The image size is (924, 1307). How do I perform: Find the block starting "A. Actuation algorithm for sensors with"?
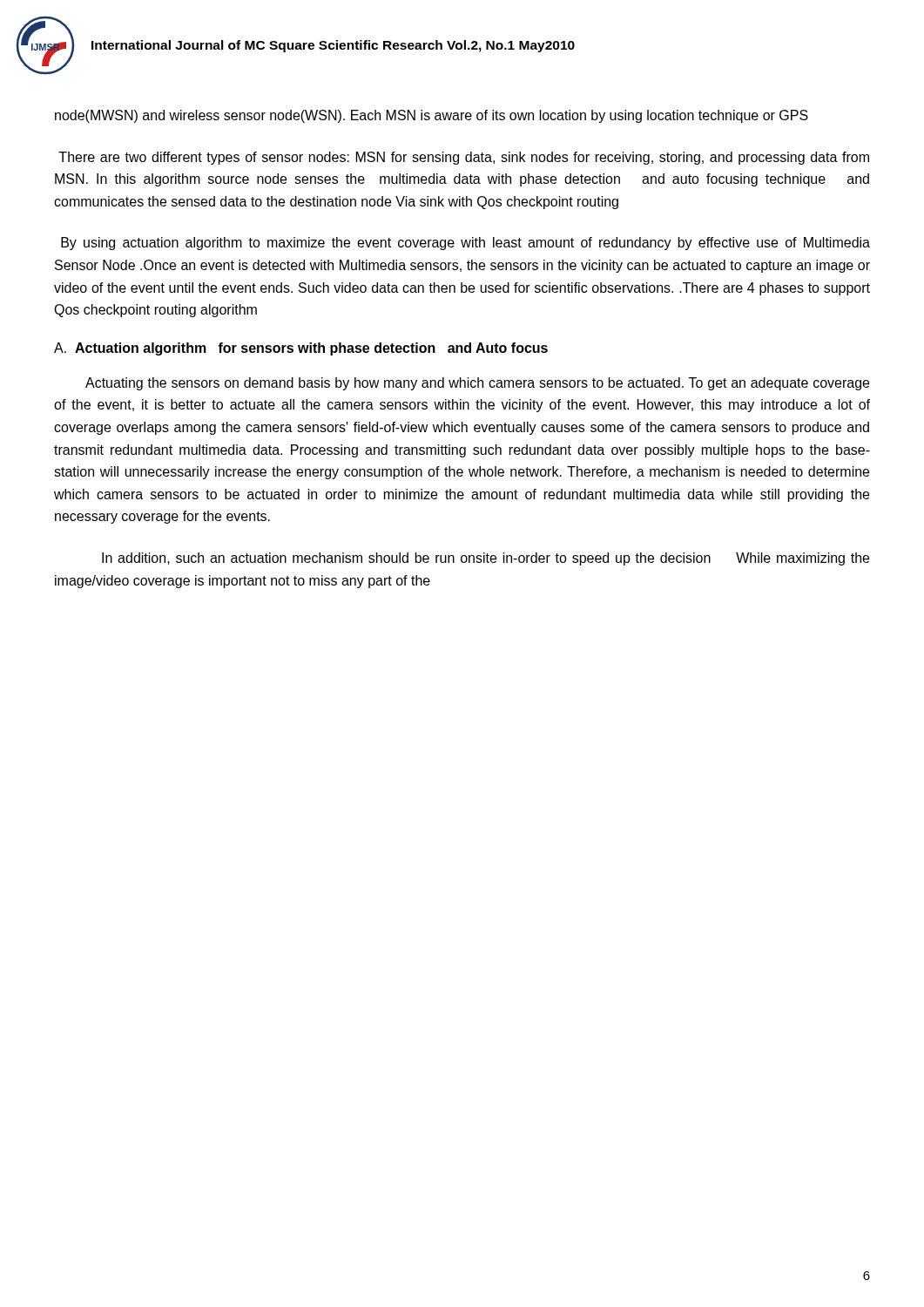(301, 348)
